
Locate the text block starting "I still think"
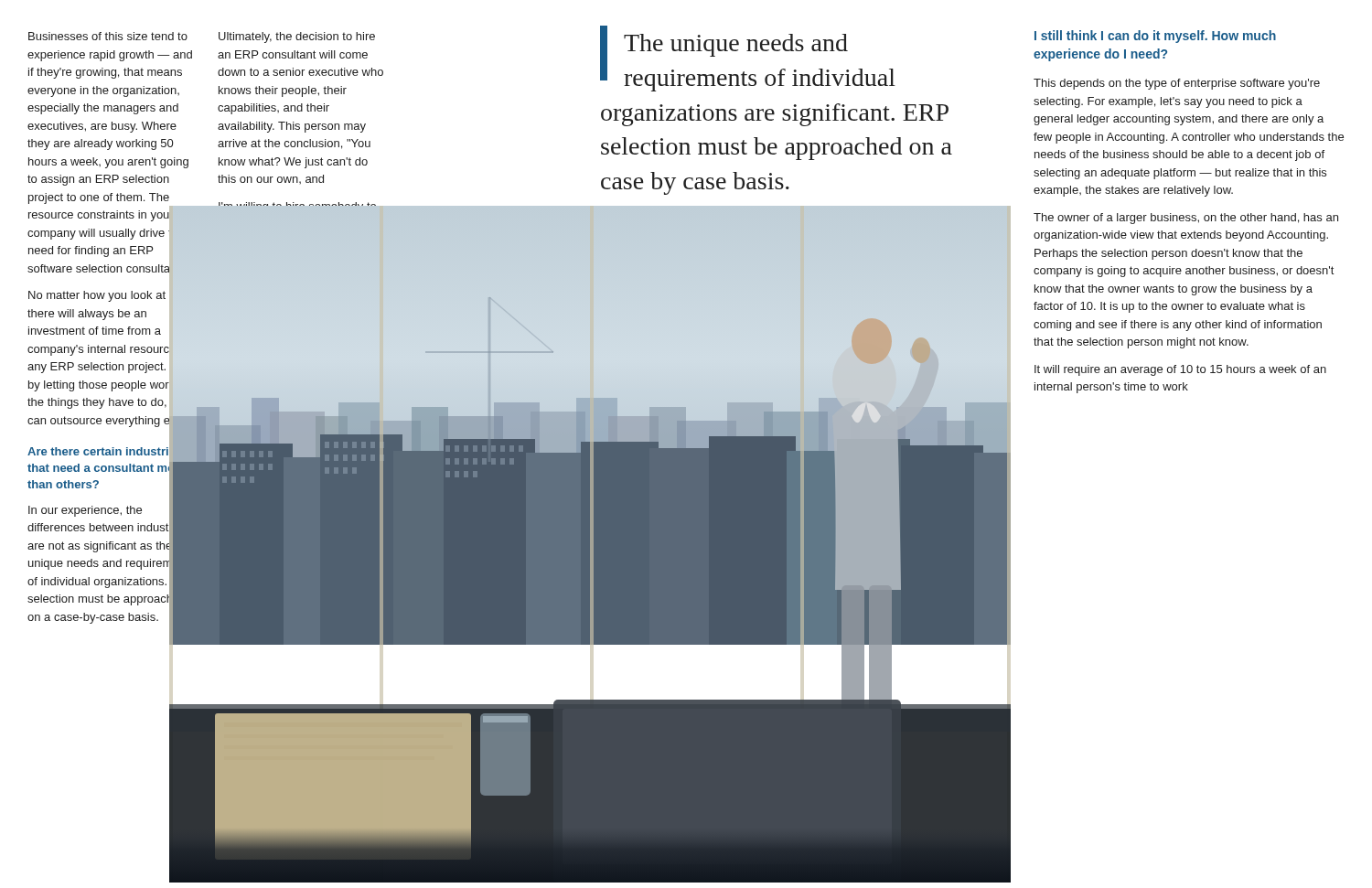[x=1189, y=45]
